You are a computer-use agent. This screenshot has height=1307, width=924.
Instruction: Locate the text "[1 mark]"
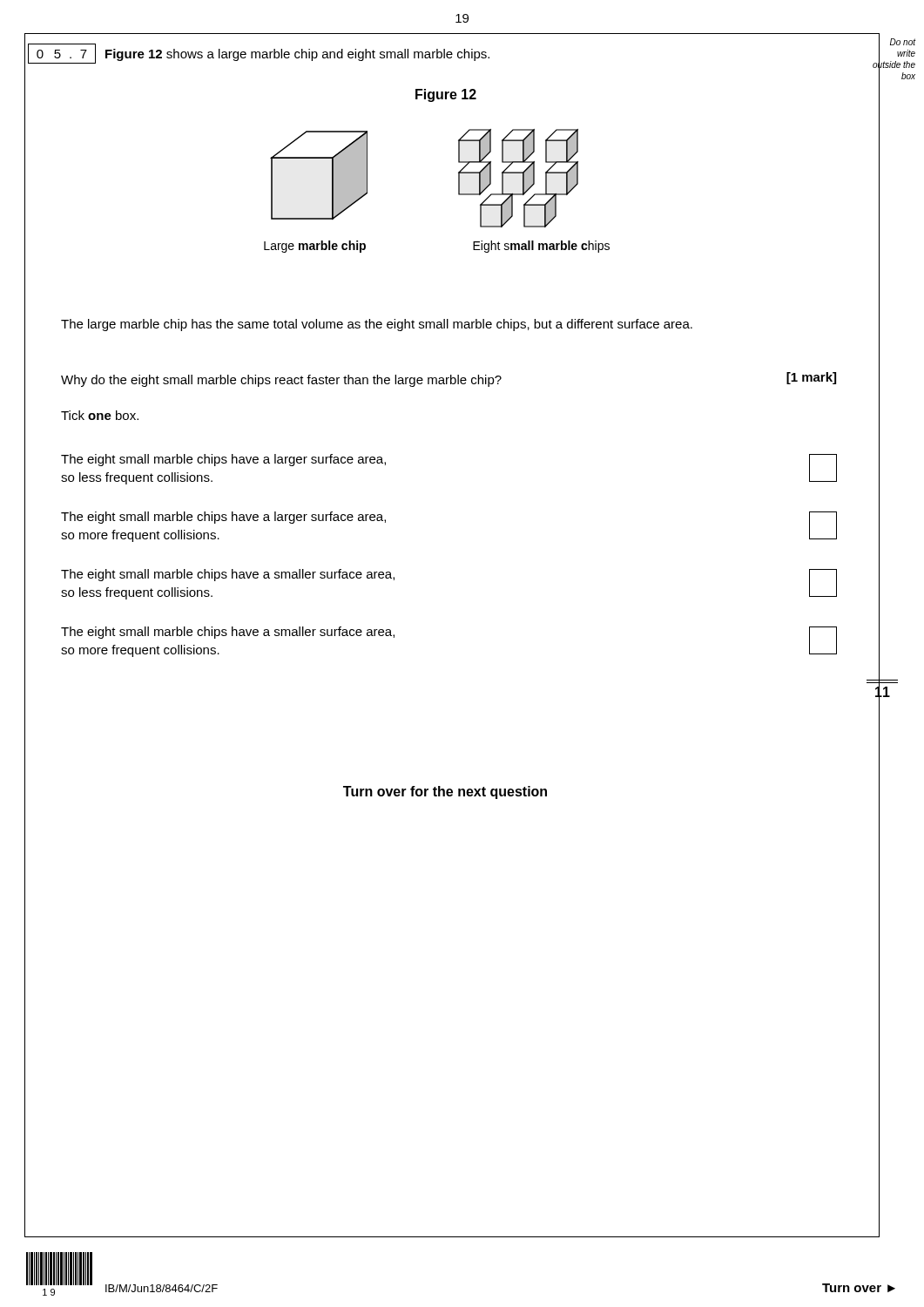[x=811, y=377]
